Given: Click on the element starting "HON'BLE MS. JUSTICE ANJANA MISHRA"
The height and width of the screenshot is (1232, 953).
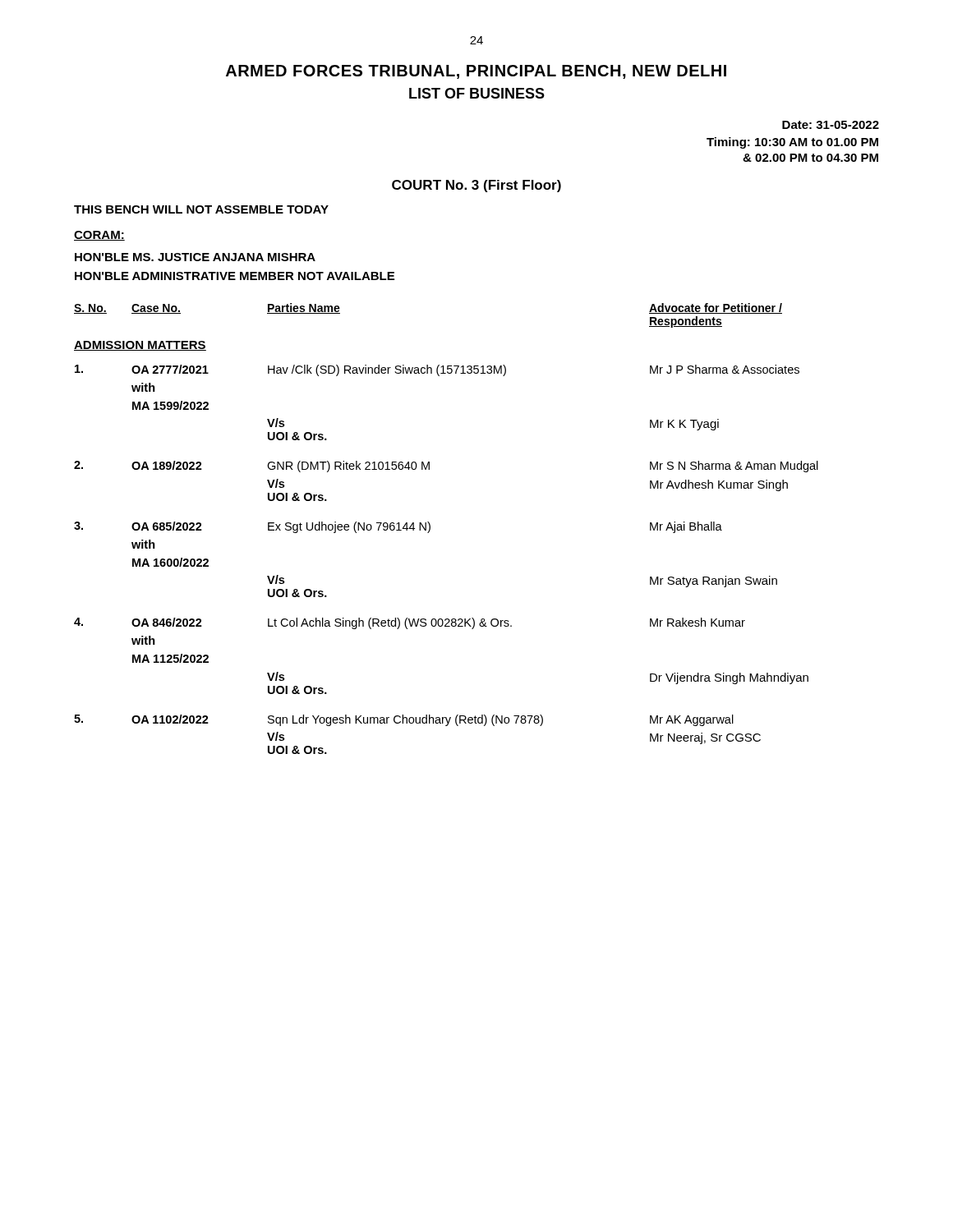Looking at the screenshot, I should pyautogui.click(x=234, y=266).
